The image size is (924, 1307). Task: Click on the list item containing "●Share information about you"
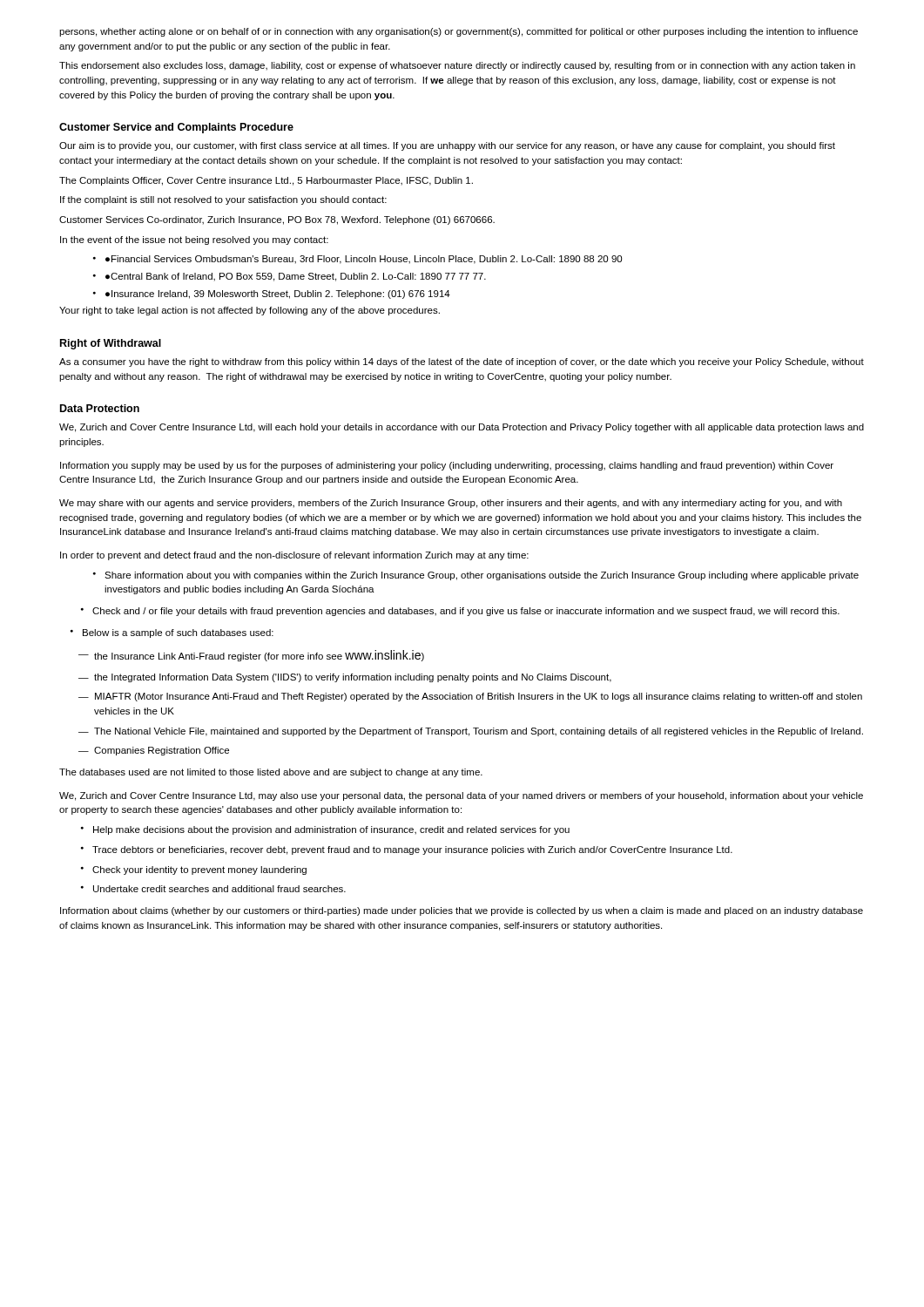[x=482, y=582]
